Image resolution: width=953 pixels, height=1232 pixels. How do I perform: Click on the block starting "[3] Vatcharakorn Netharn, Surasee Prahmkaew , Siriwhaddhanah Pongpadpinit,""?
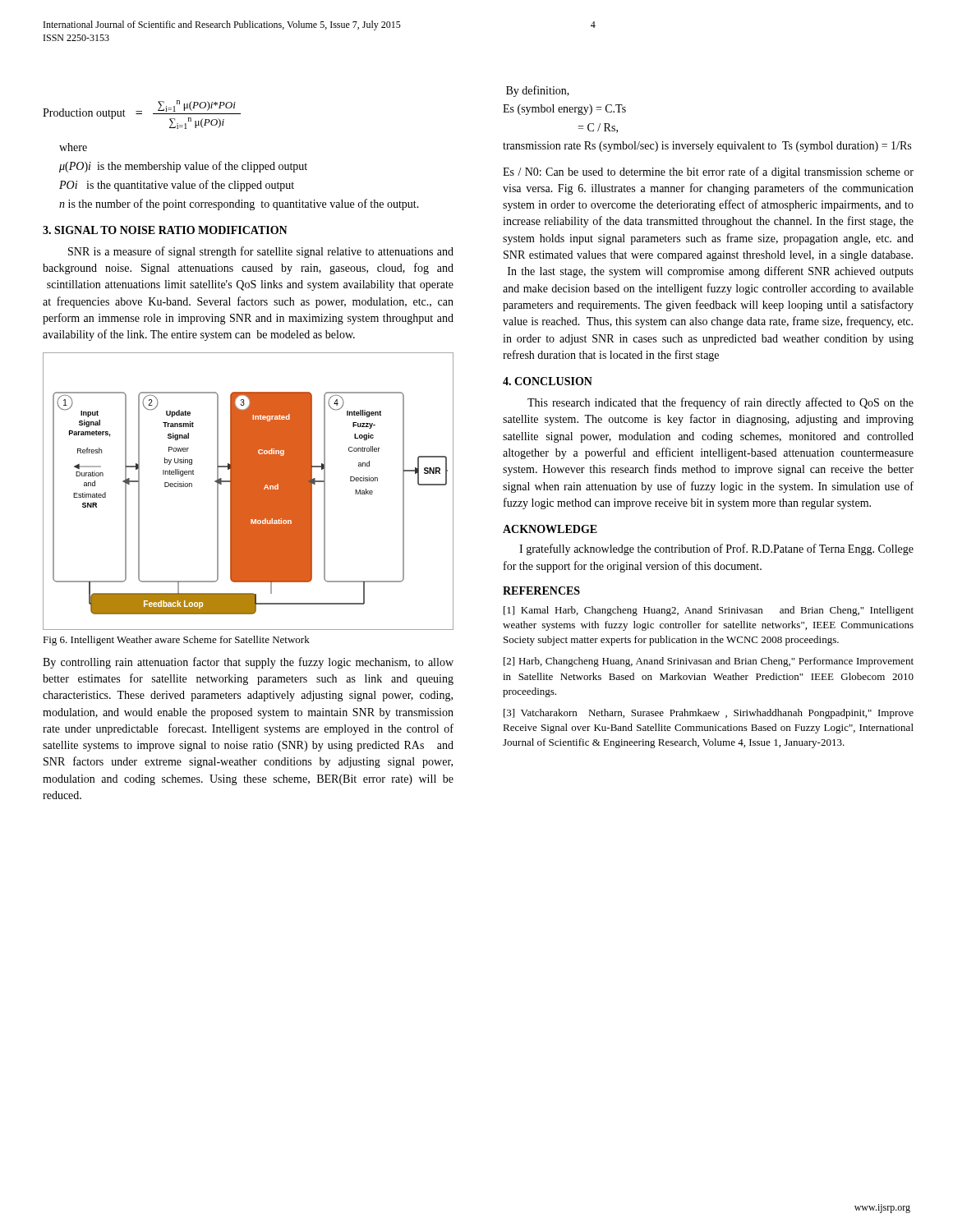pos(708,727)
